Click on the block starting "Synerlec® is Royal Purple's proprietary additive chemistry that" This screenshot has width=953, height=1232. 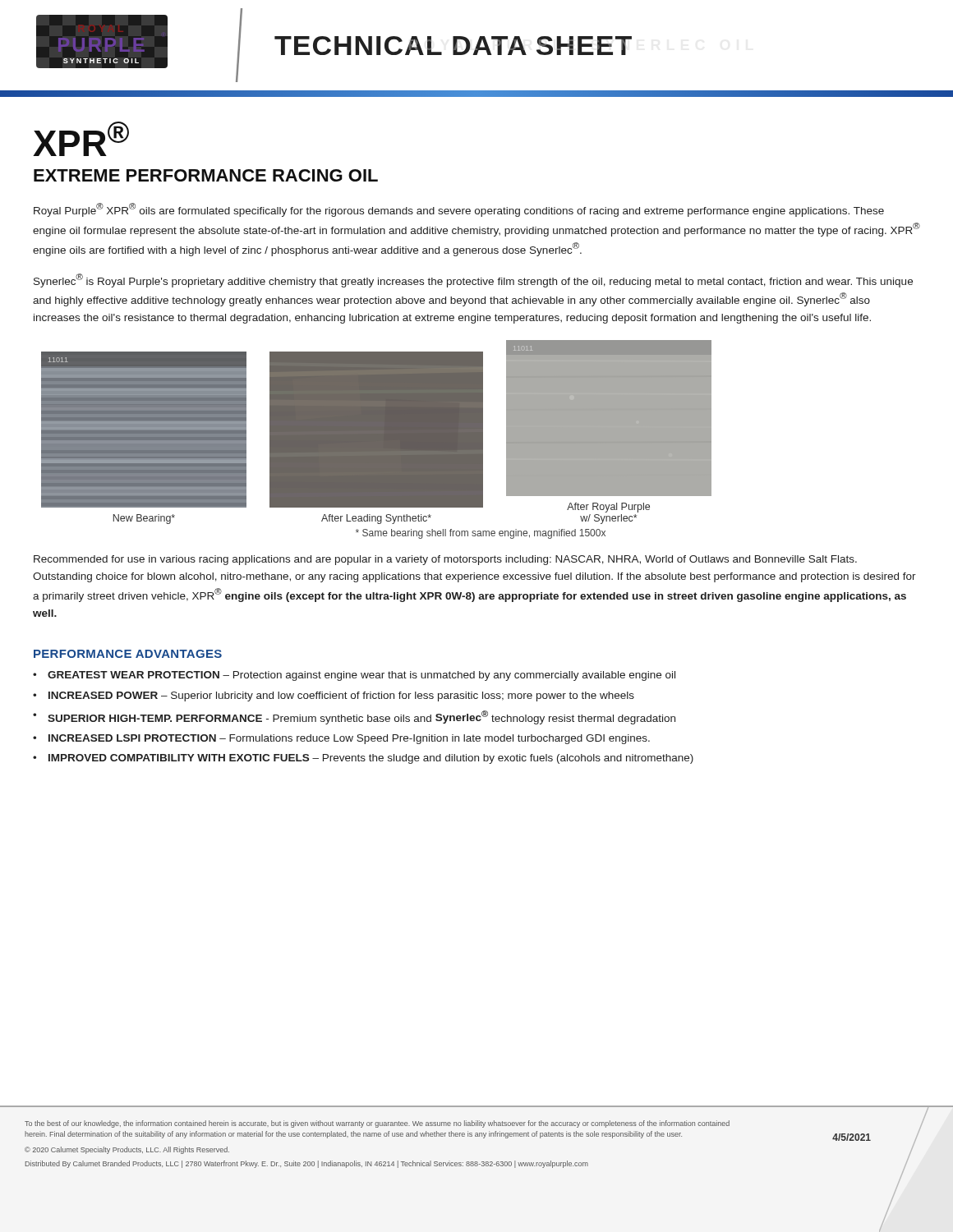[x=473, y=298]
